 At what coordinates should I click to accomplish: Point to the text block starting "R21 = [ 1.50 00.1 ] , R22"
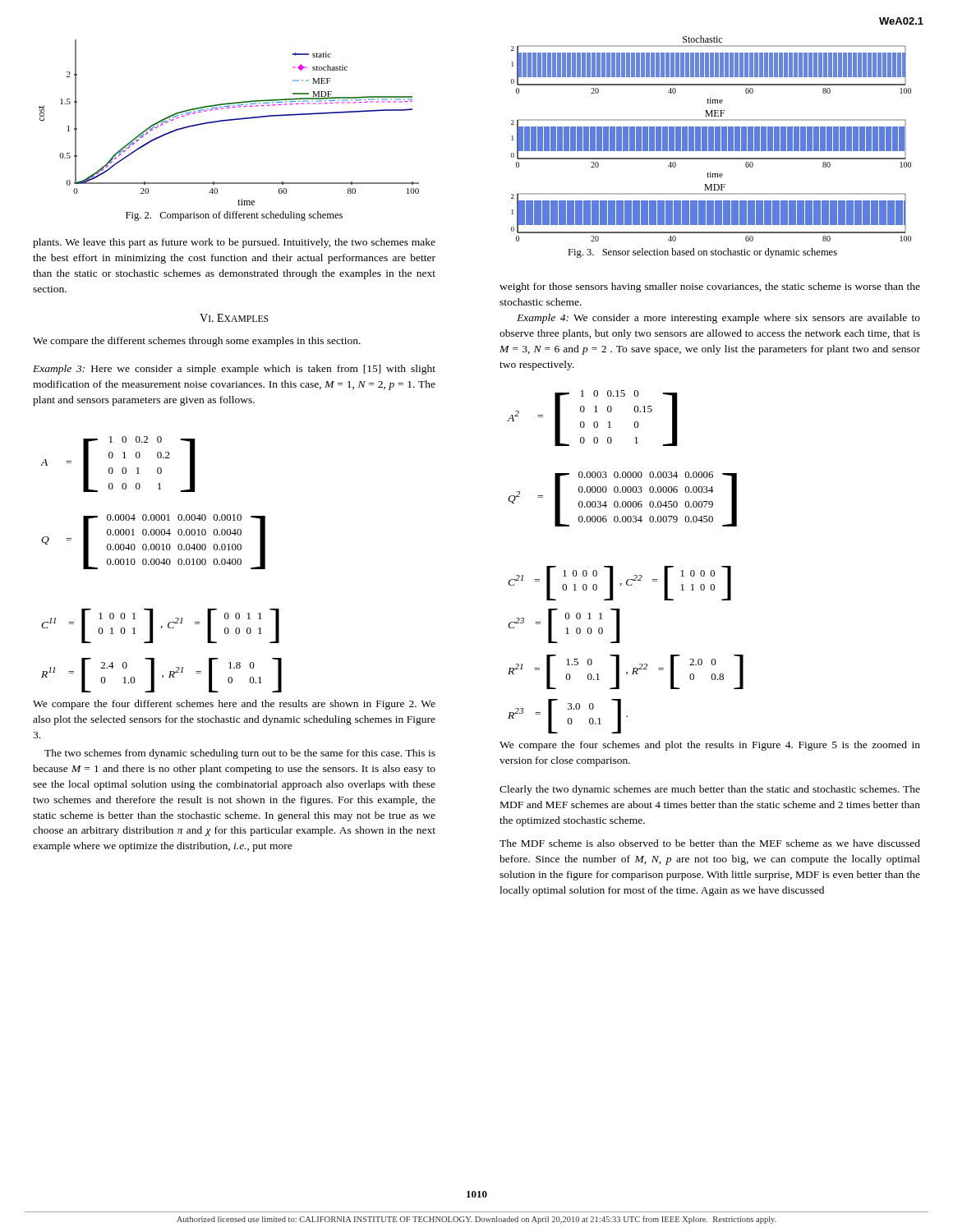pos(714,669)
